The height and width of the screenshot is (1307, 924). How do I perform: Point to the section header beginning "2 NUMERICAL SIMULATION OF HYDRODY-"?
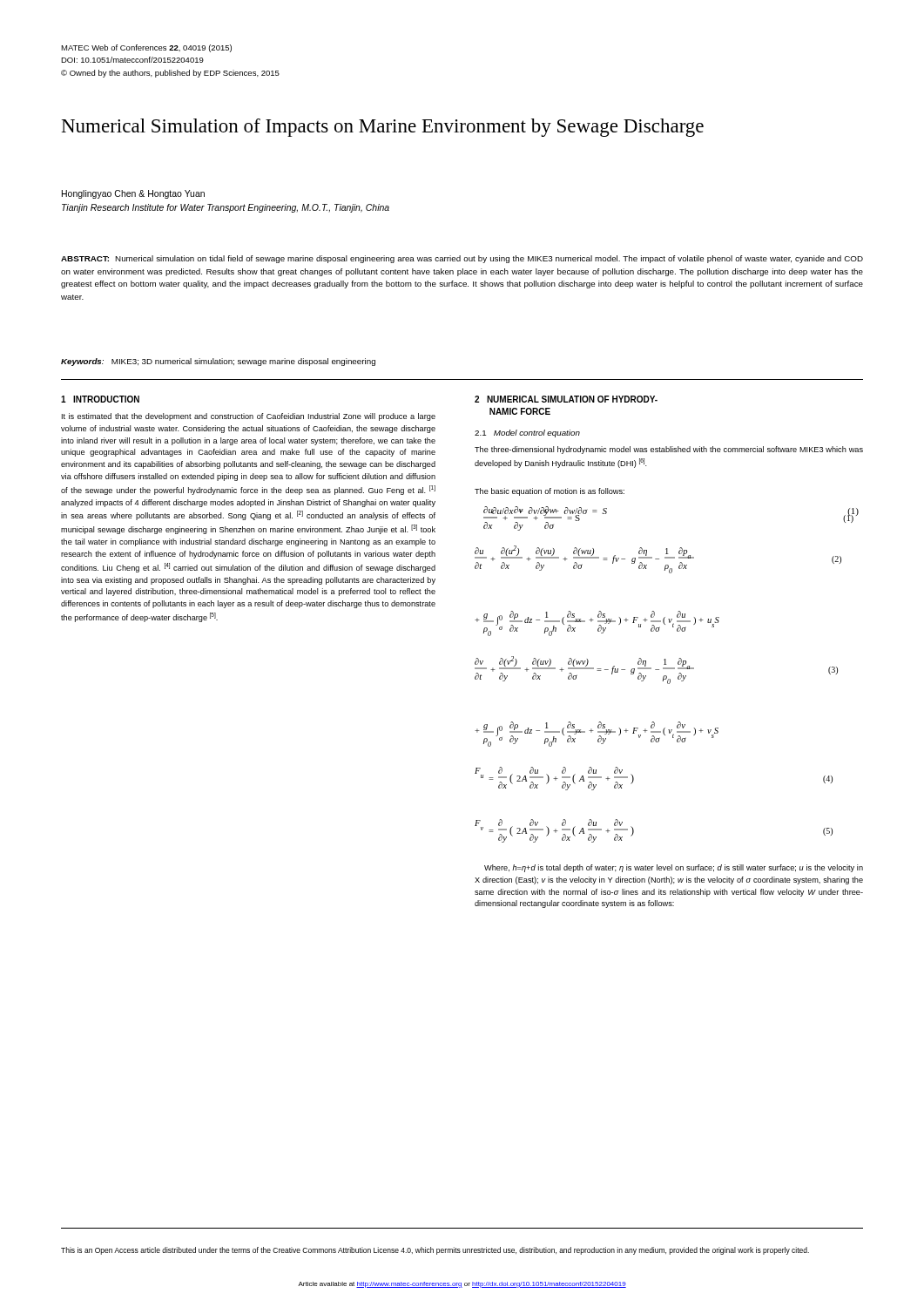pos(566,406)
